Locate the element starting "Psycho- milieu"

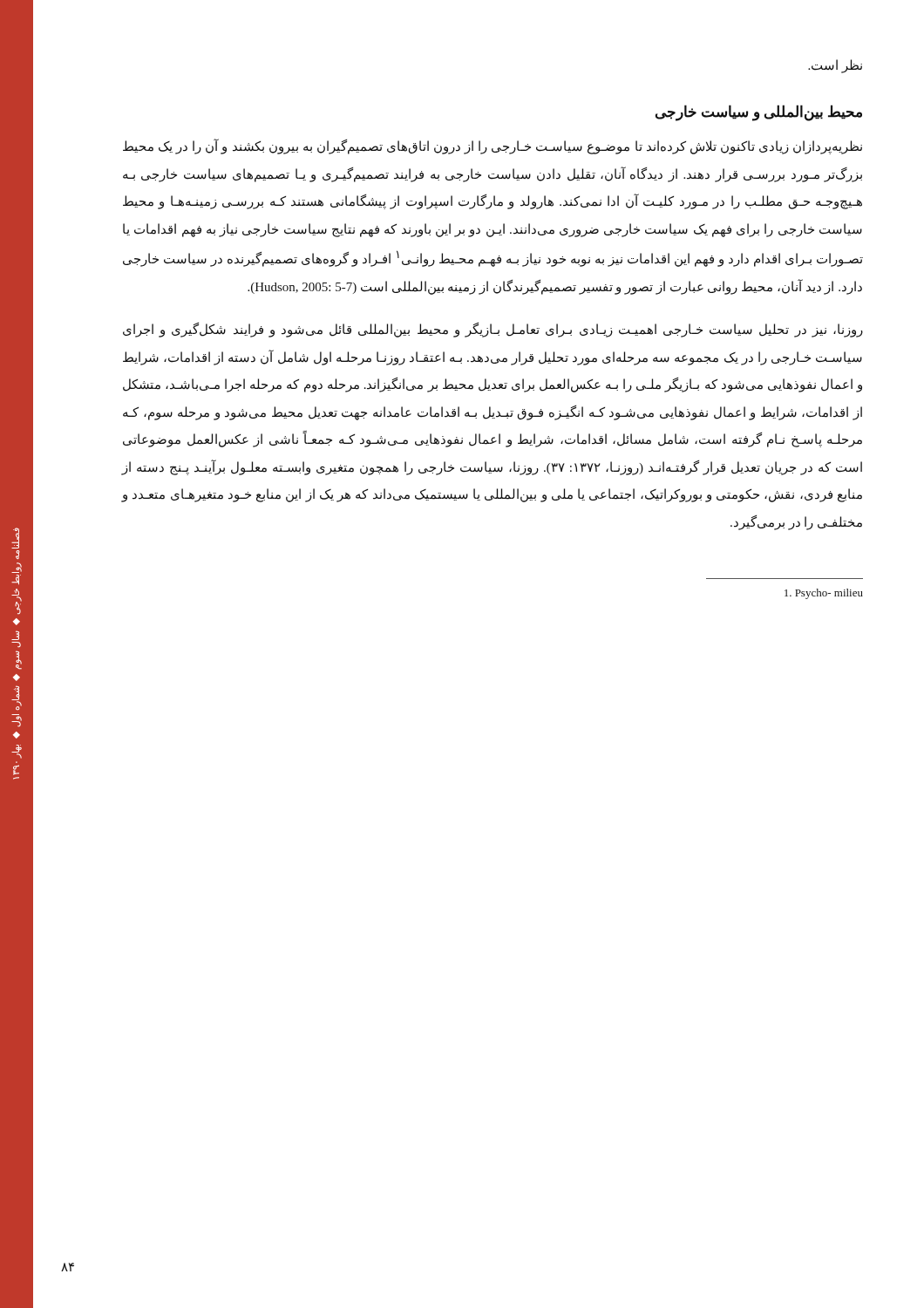[x=823, y=593]
